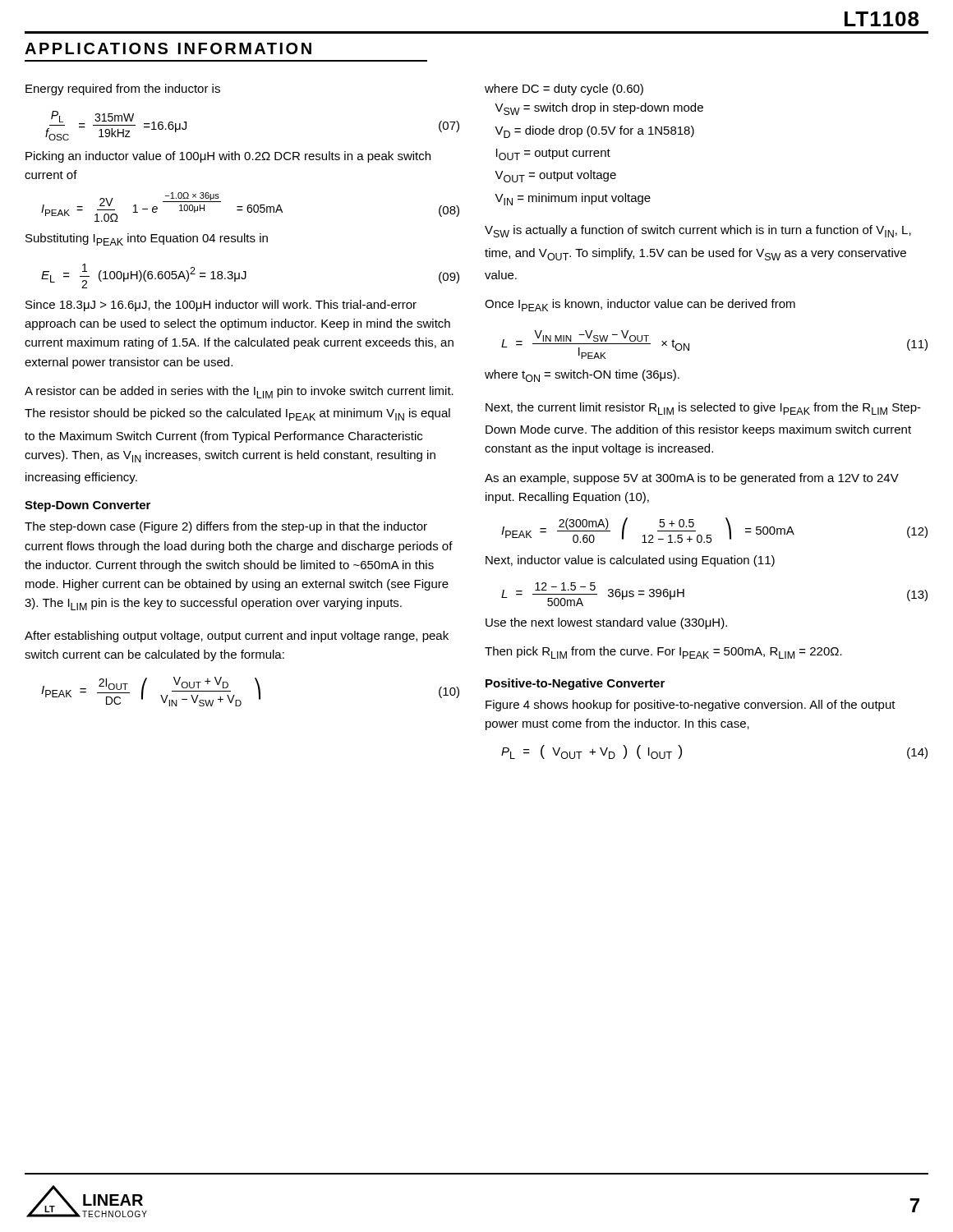
Task: Point to the text block starting "Use the next lowest standard value (330μH)."
Action: (606, 622)
